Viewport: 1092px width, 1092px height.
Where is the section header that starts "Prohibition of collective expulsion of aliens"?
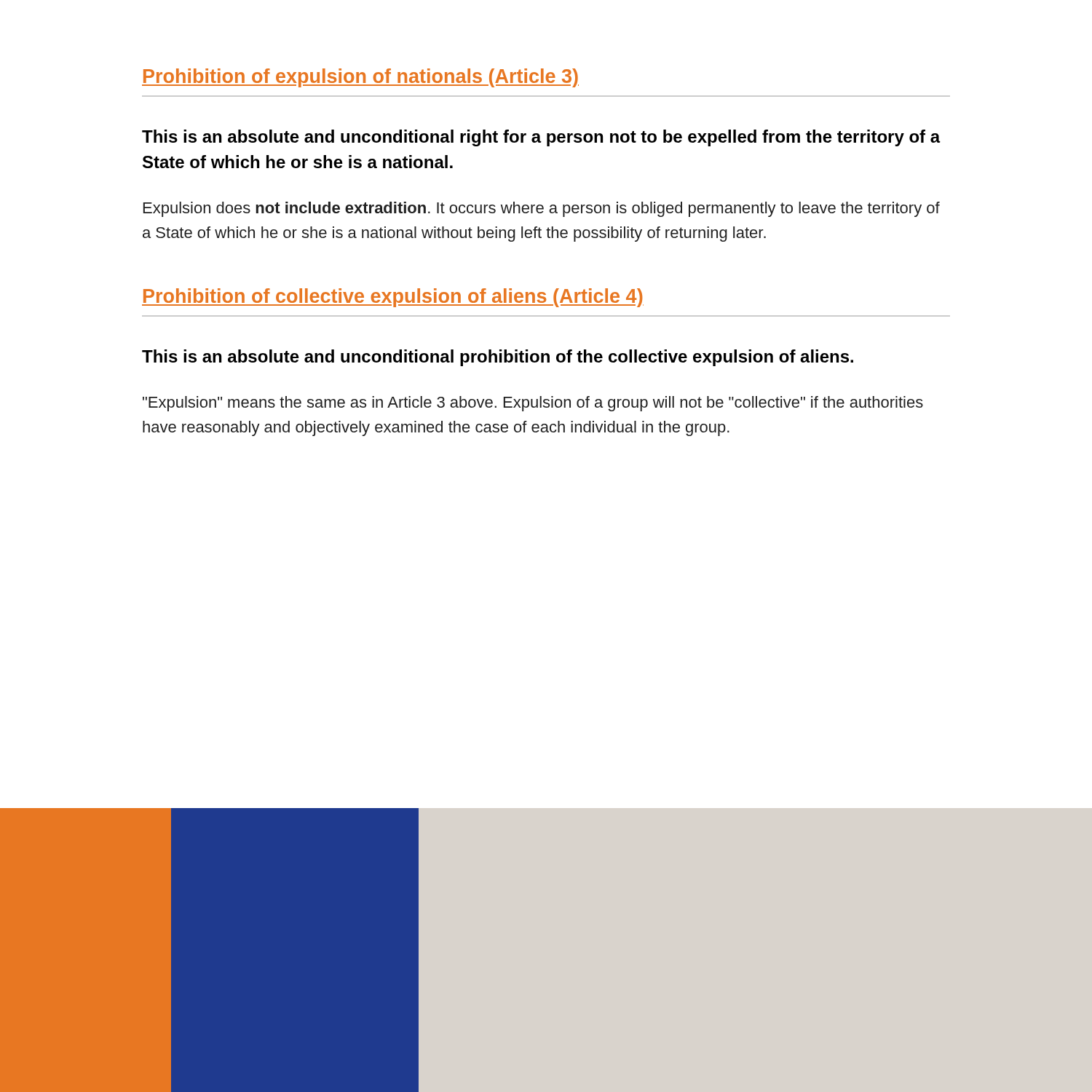click(546, 301)
